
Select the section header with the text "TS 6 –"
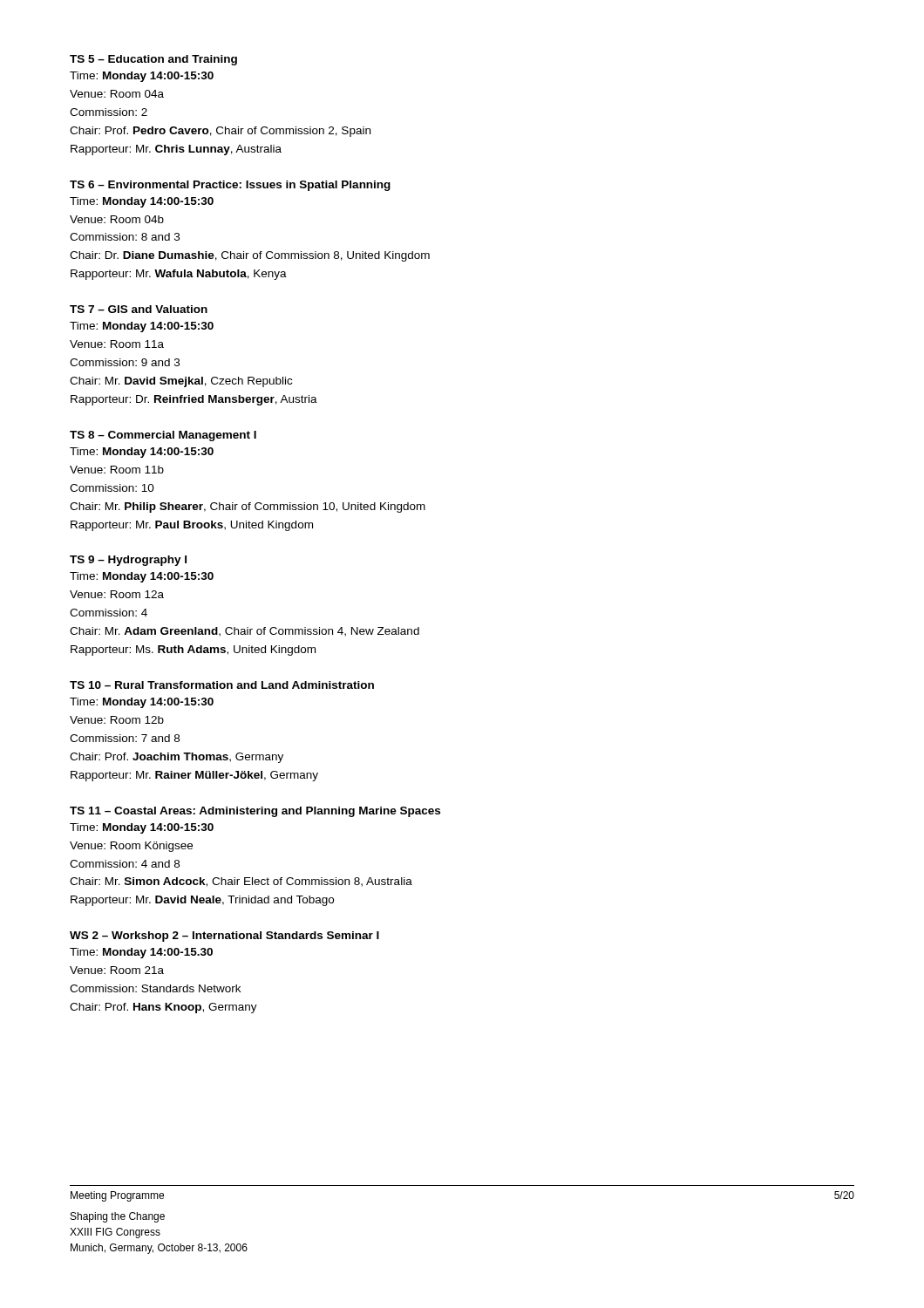(230, 184)
